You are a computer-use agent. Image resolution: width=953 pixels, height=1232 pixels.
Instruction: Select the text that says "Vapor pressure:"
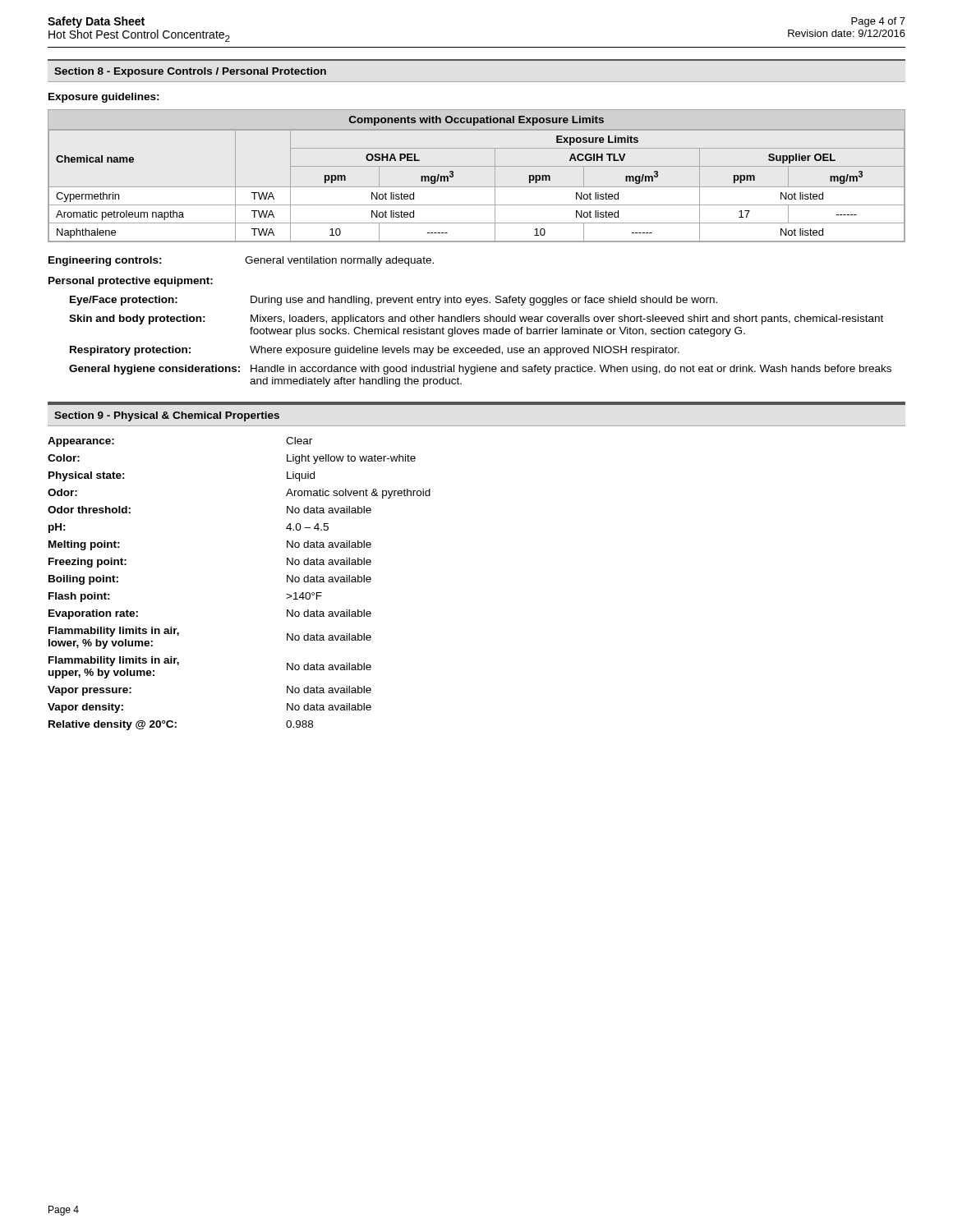(90, 690)
